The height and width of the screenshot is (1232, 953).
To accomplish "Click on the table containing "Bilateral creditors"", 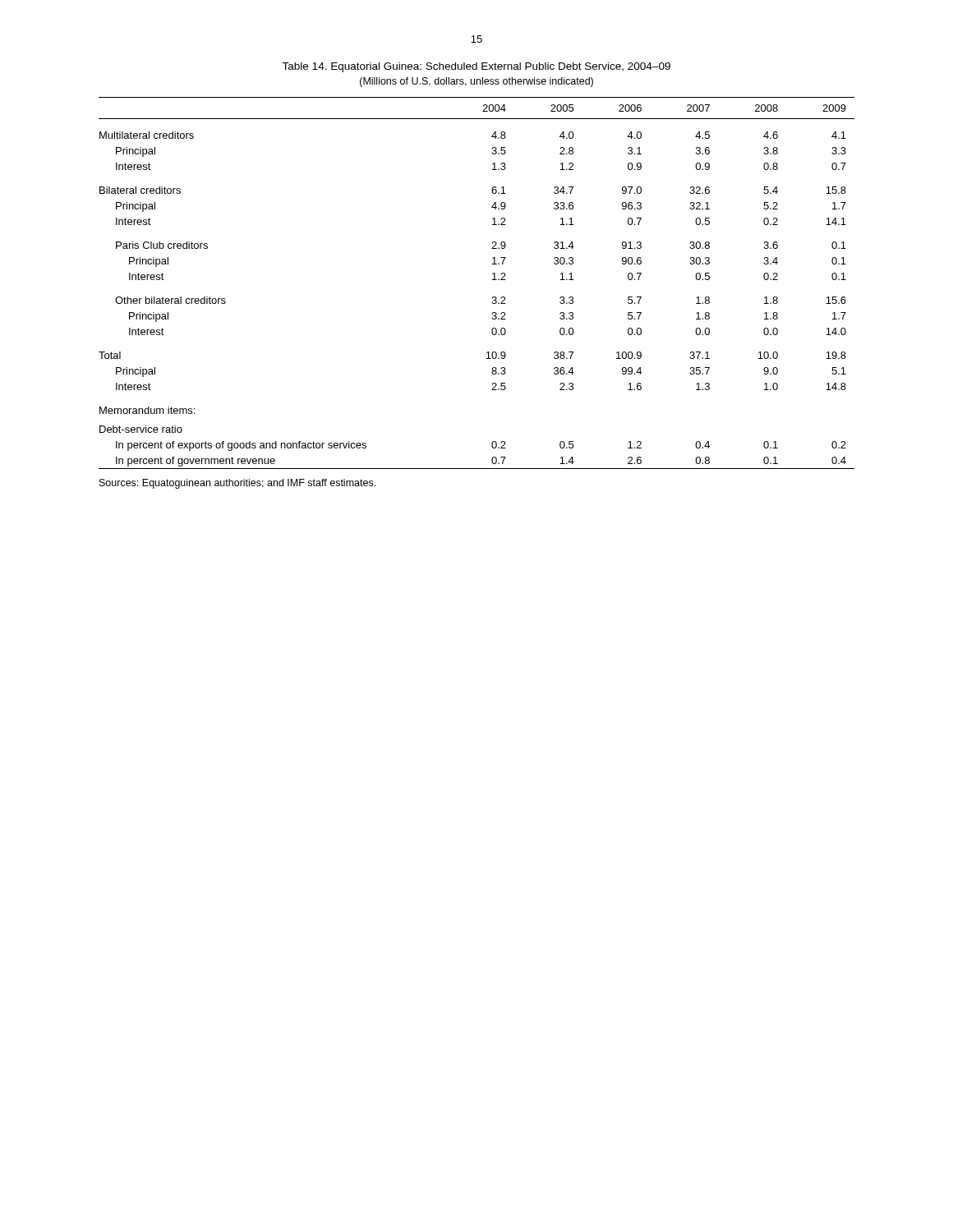I will [x=476, y=283].
